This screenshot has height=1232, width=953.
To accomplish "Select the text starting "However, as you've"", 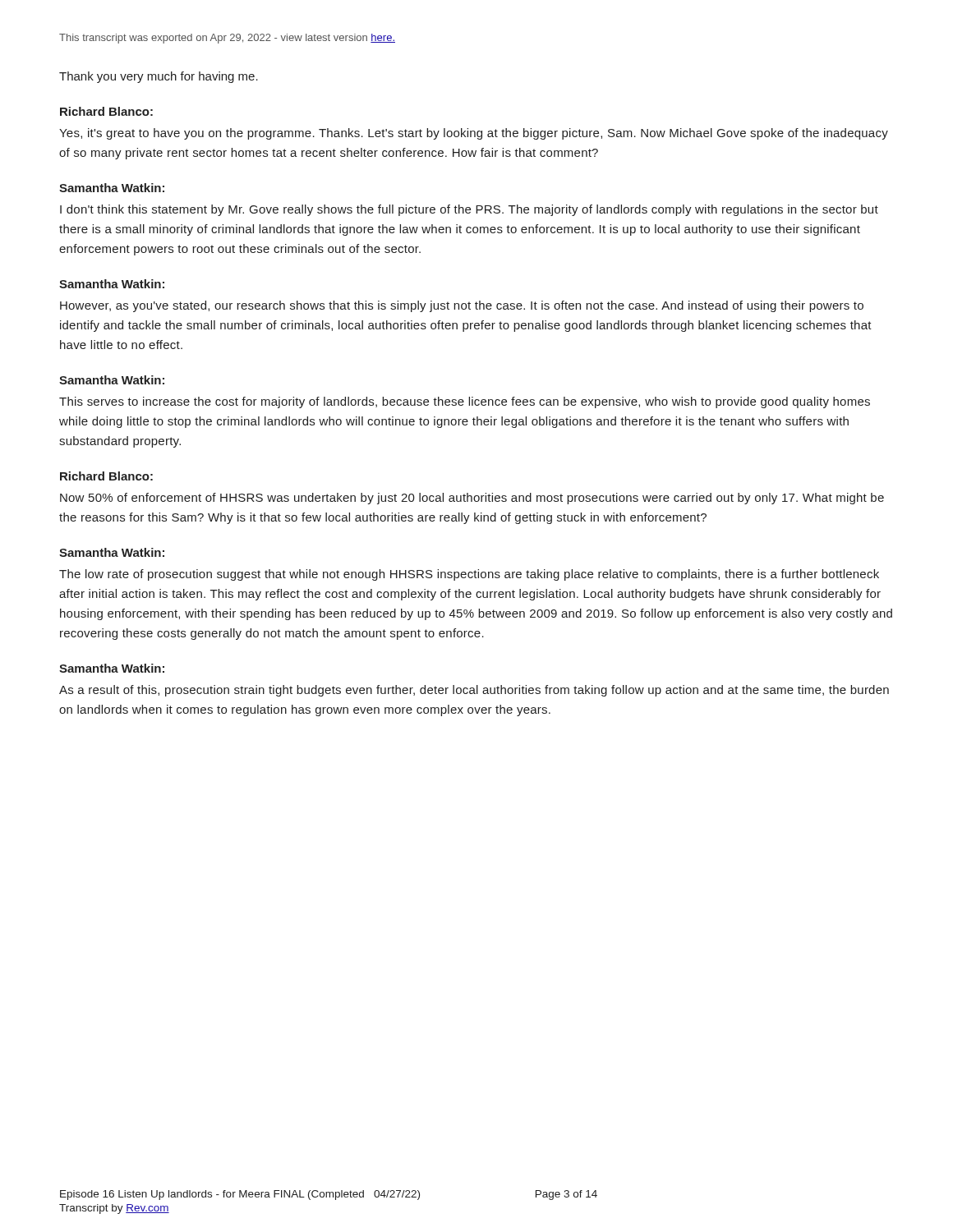I will [x=465, y=325].
